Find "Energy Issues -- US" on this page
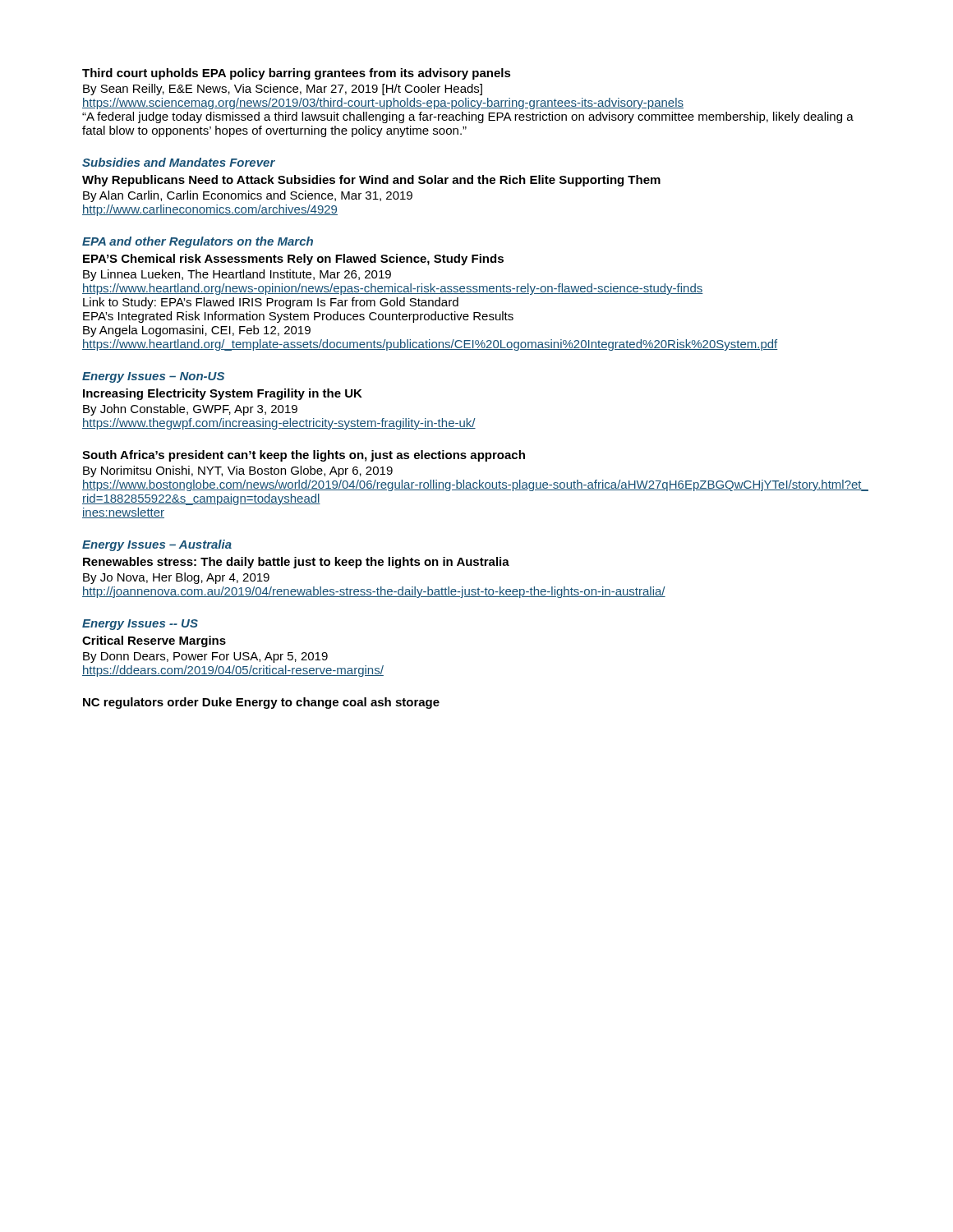The image size is (953, 1232). tap(140, 623)
